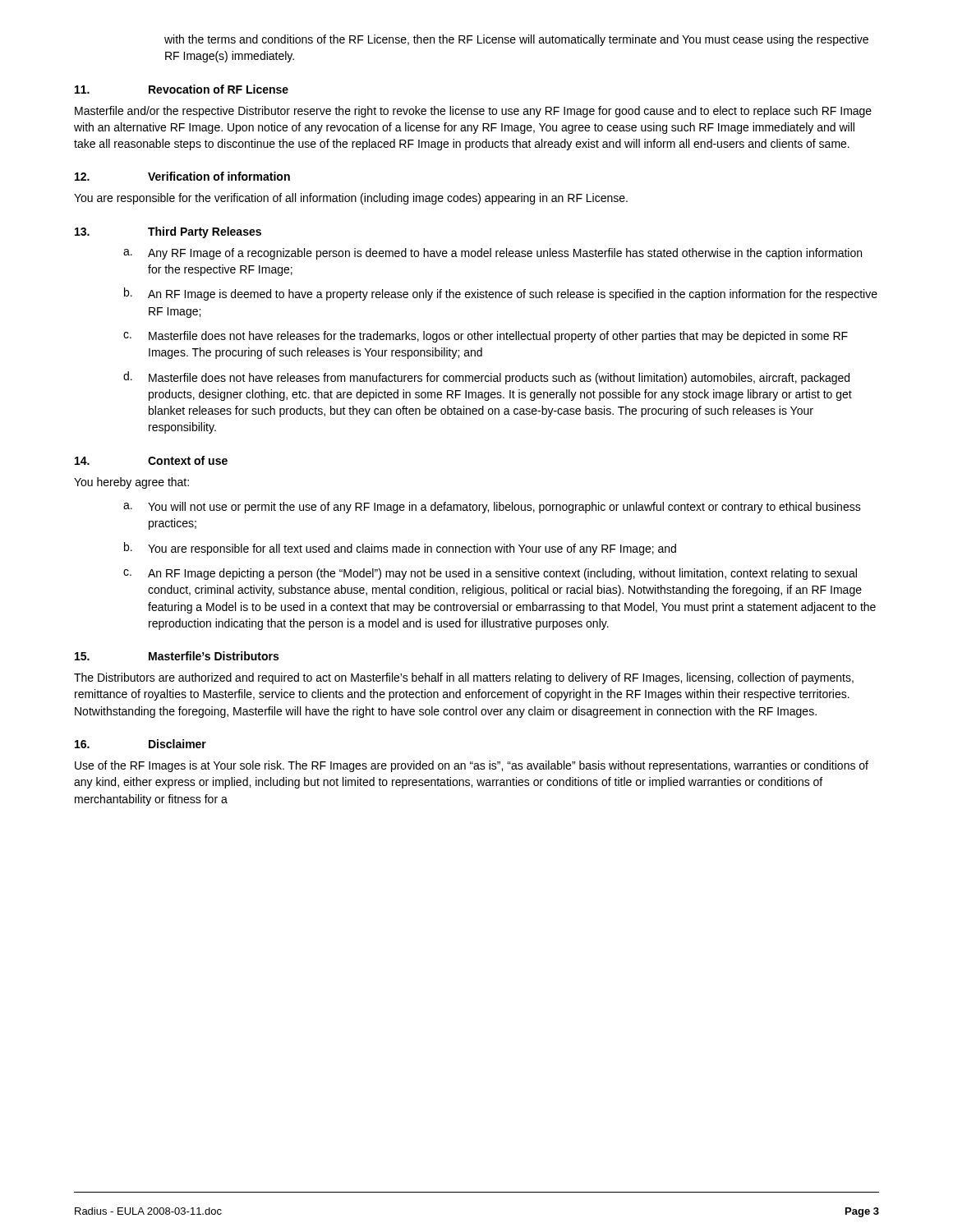Viewport: 953px width, 1232px height.
Task: Find the text block starting "Masterfile and/or the respective Distributor reserve the"
Action: [473, 127]
